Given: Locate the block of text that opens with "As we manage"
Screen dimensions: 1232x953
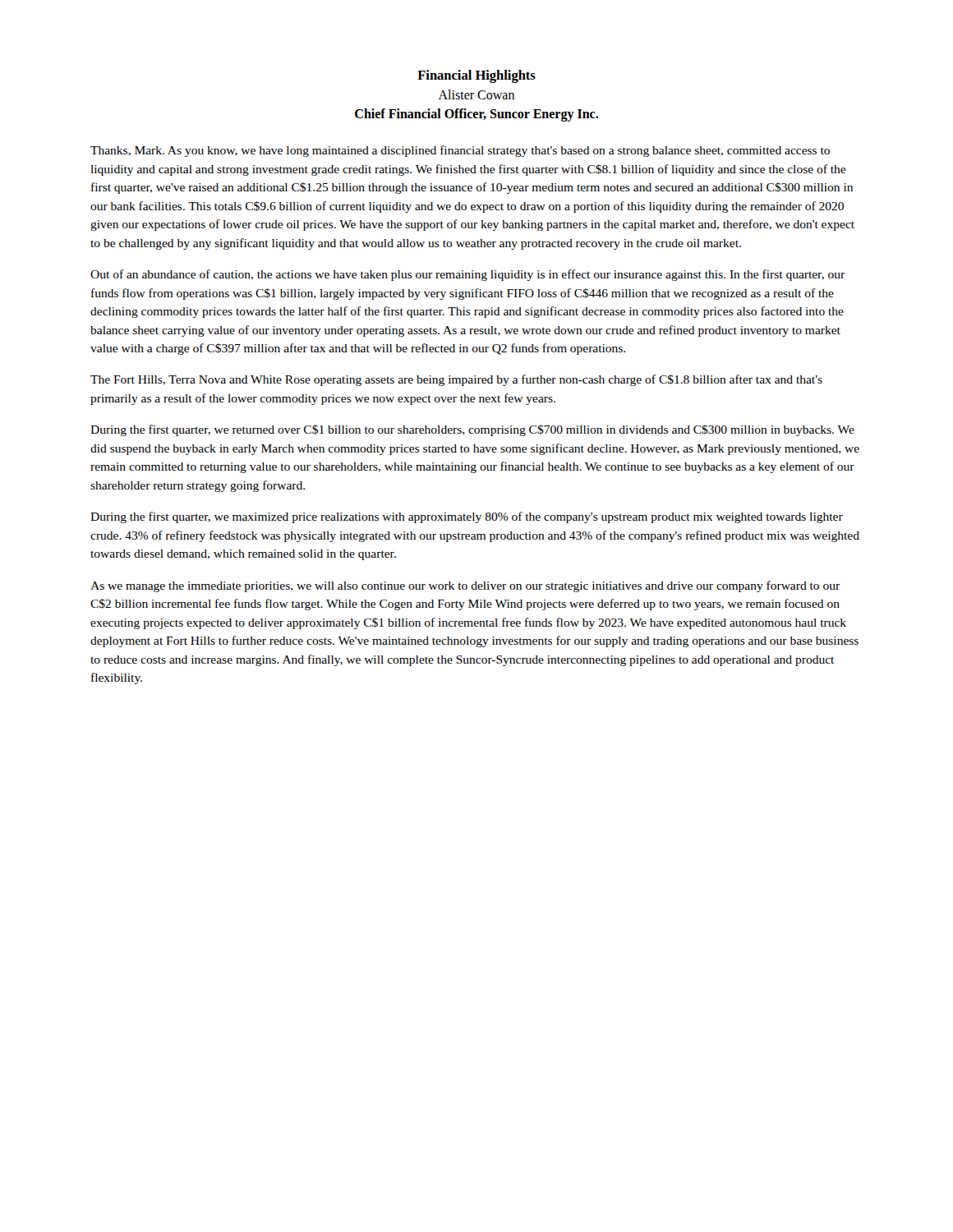Looking at the screenshot, I should (x=475, y=631).
